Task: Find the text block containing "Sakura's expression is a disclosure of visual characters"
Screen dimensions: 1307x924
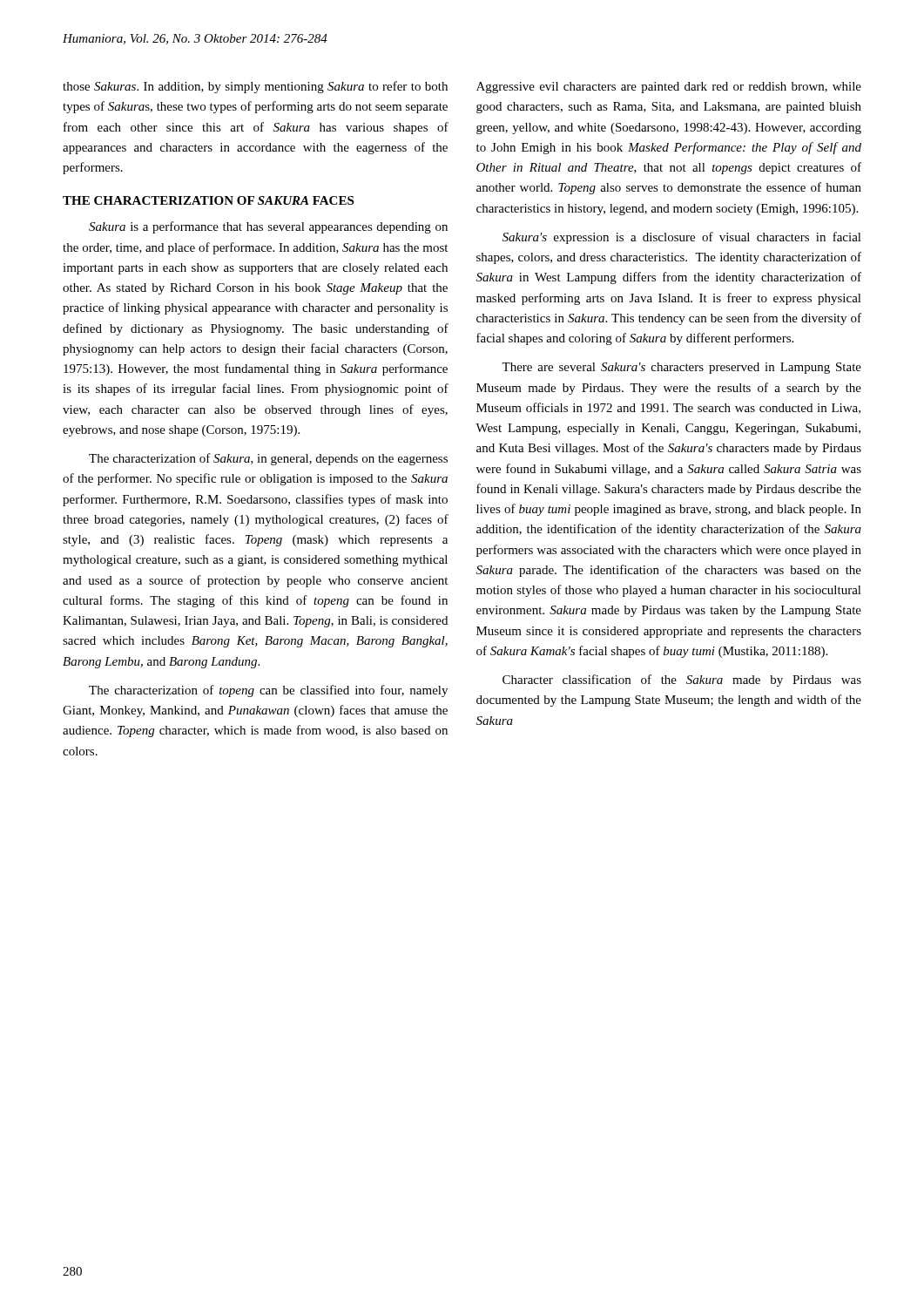Action: coord(669,288)
